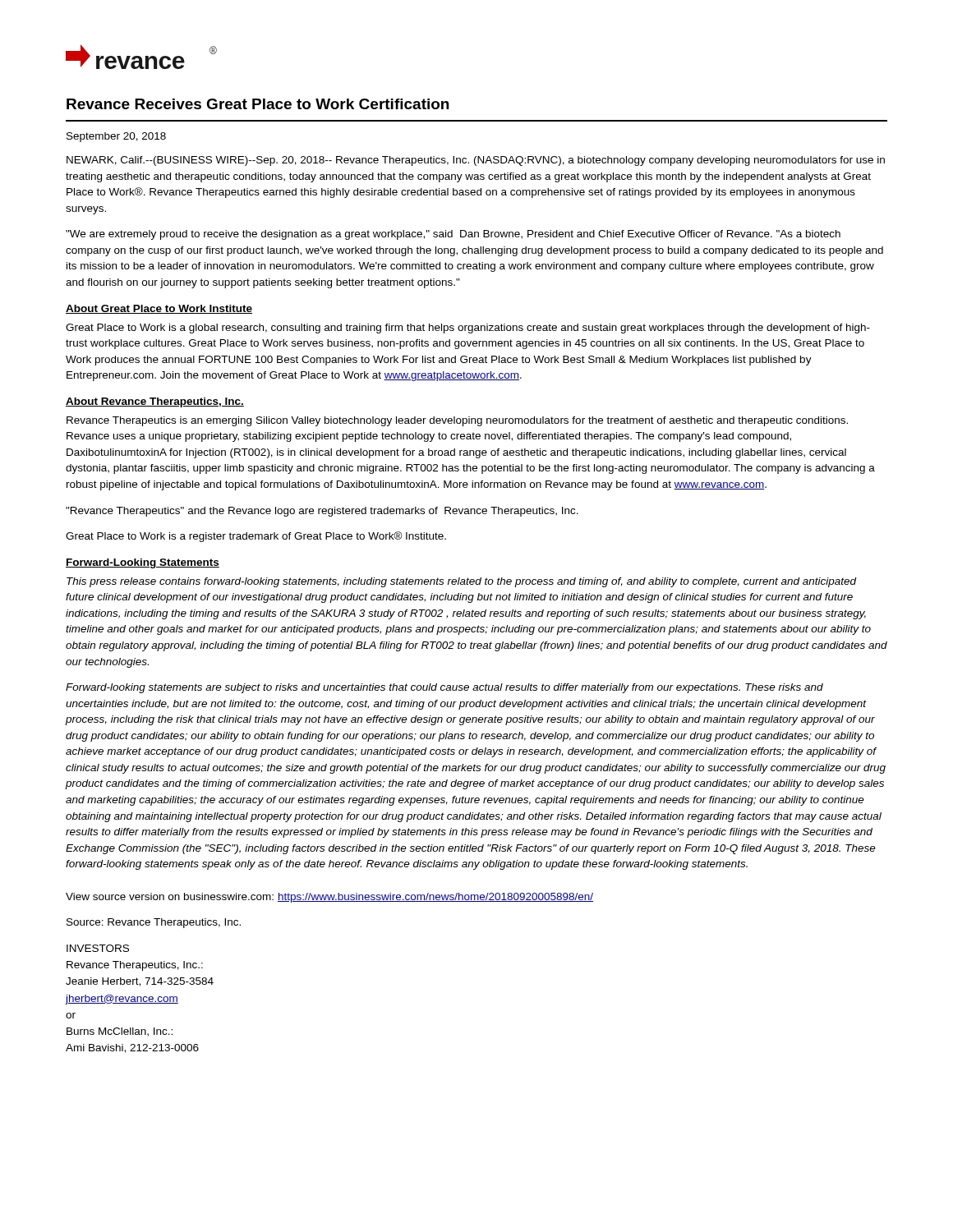
Task: Locate the text starting ""Revance Therapeutics" and the Revance logo are"
Action: (476, 510)
